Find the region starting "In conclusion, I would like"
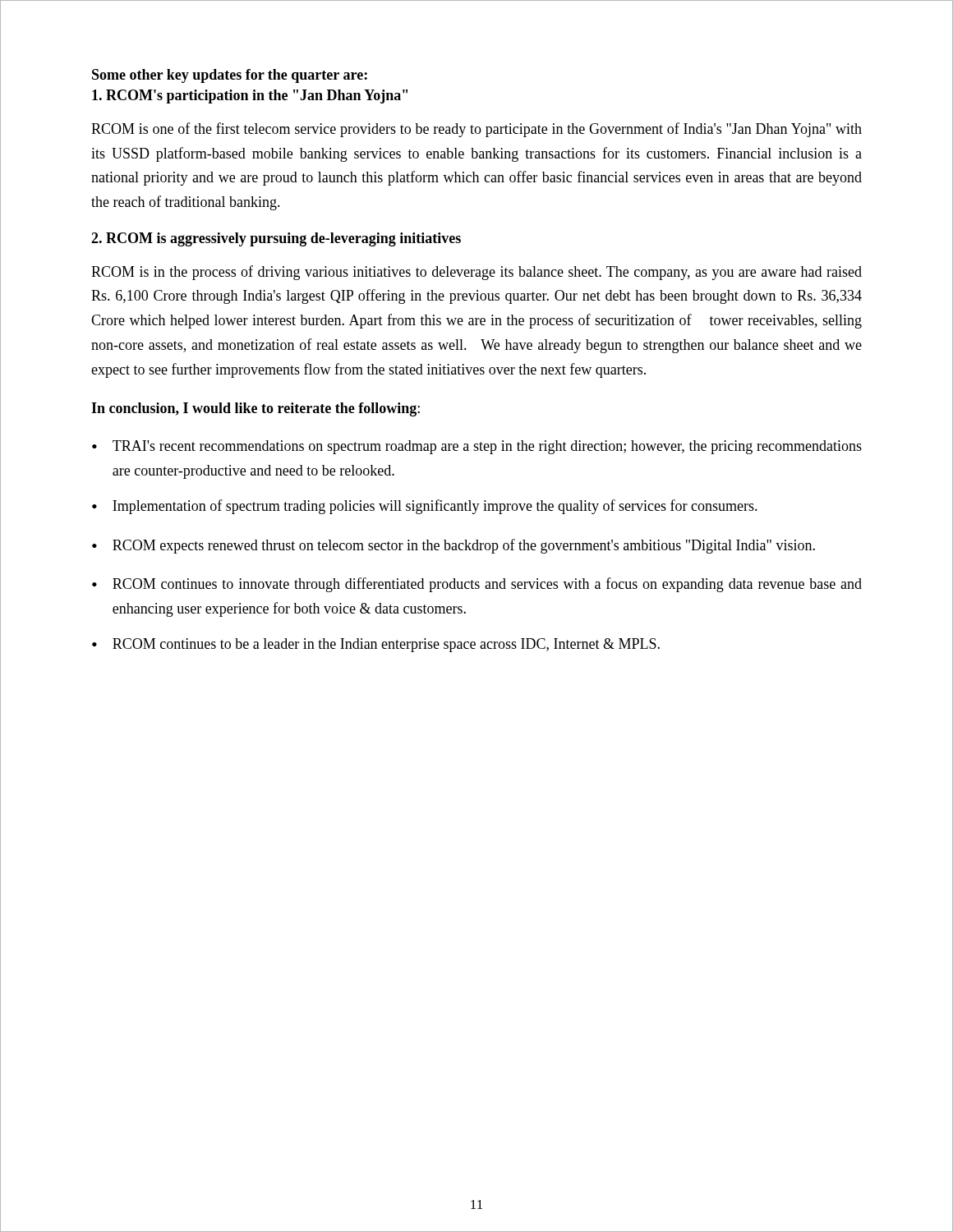 [x=256, y=408]
